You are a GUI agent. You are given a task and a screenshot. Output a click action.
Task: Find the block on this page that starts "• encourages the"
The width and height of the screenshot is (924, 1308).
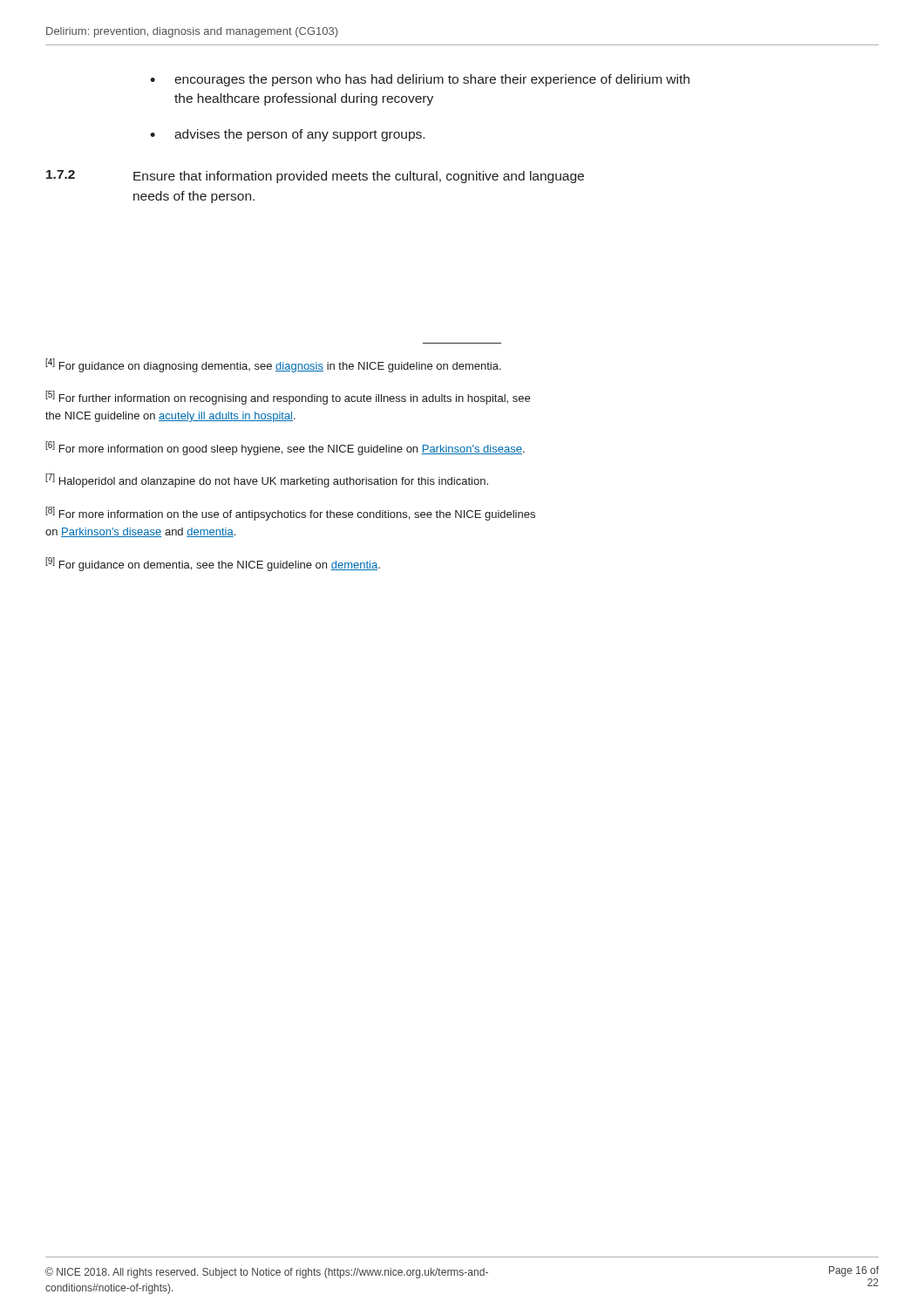(x=420, y=89)
